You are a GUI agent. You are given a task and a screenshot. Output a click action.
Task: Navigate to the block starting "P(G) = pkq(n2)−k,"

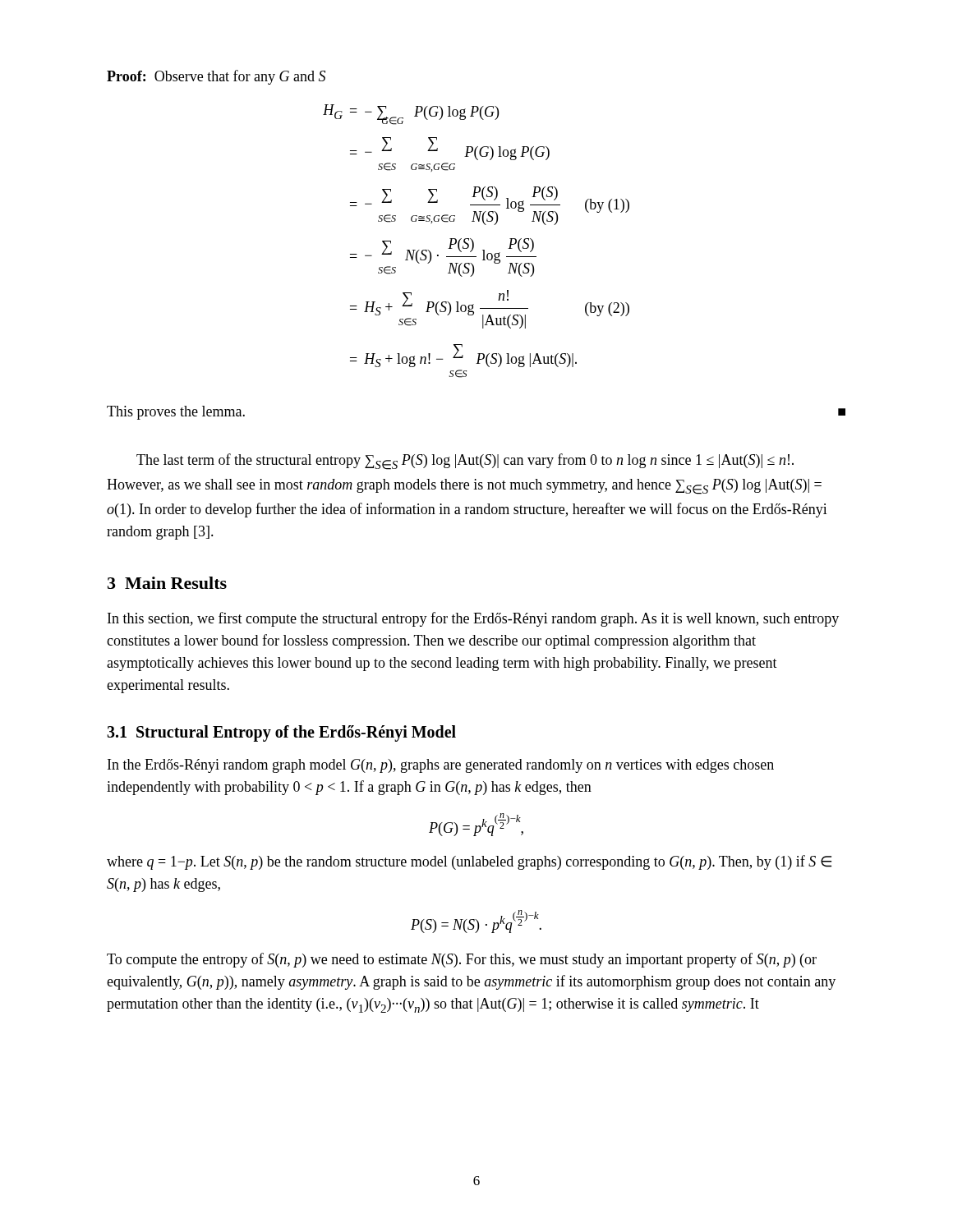tap(476, 823)
